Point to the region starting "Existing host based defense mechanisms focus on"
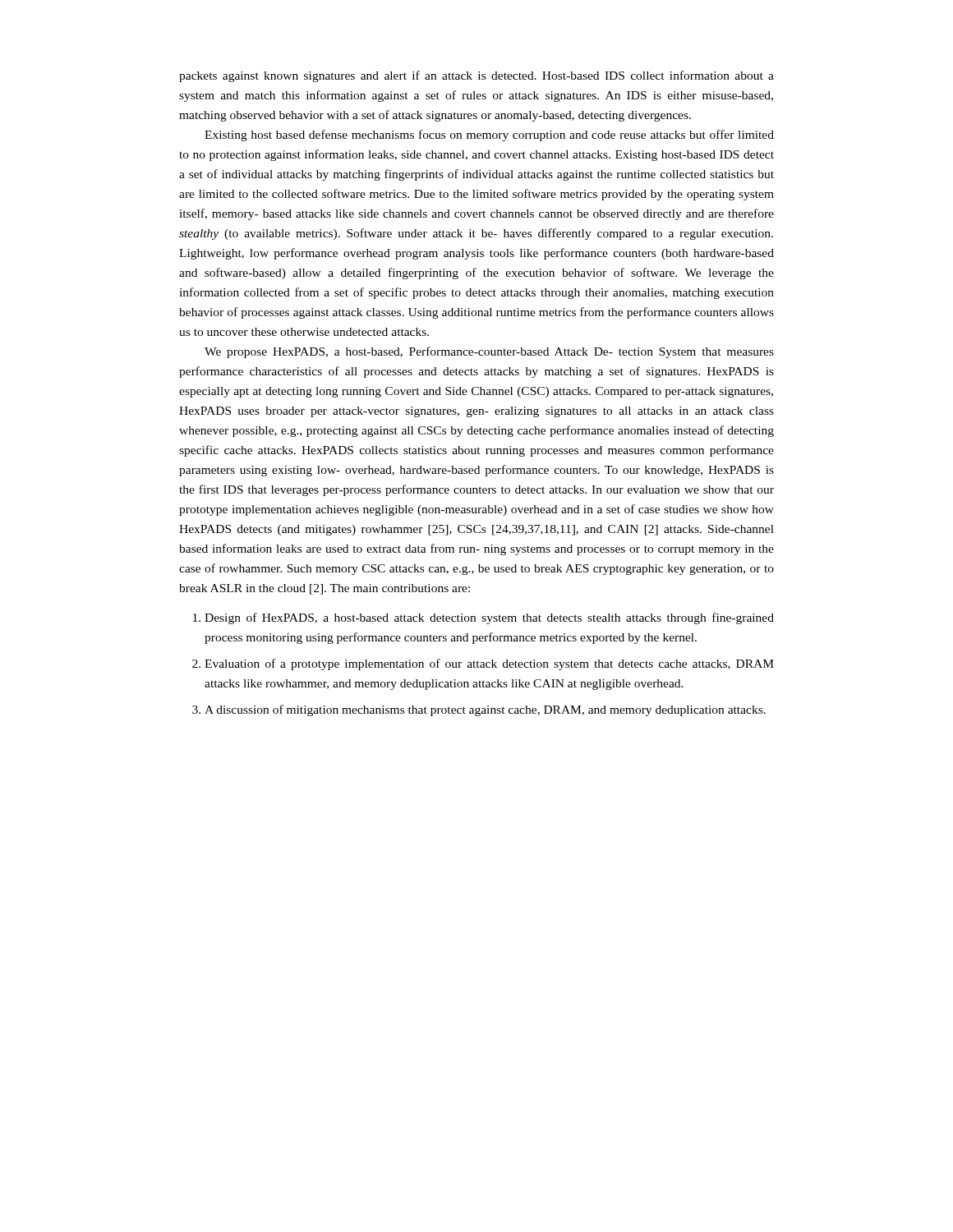 coord(476,233)
